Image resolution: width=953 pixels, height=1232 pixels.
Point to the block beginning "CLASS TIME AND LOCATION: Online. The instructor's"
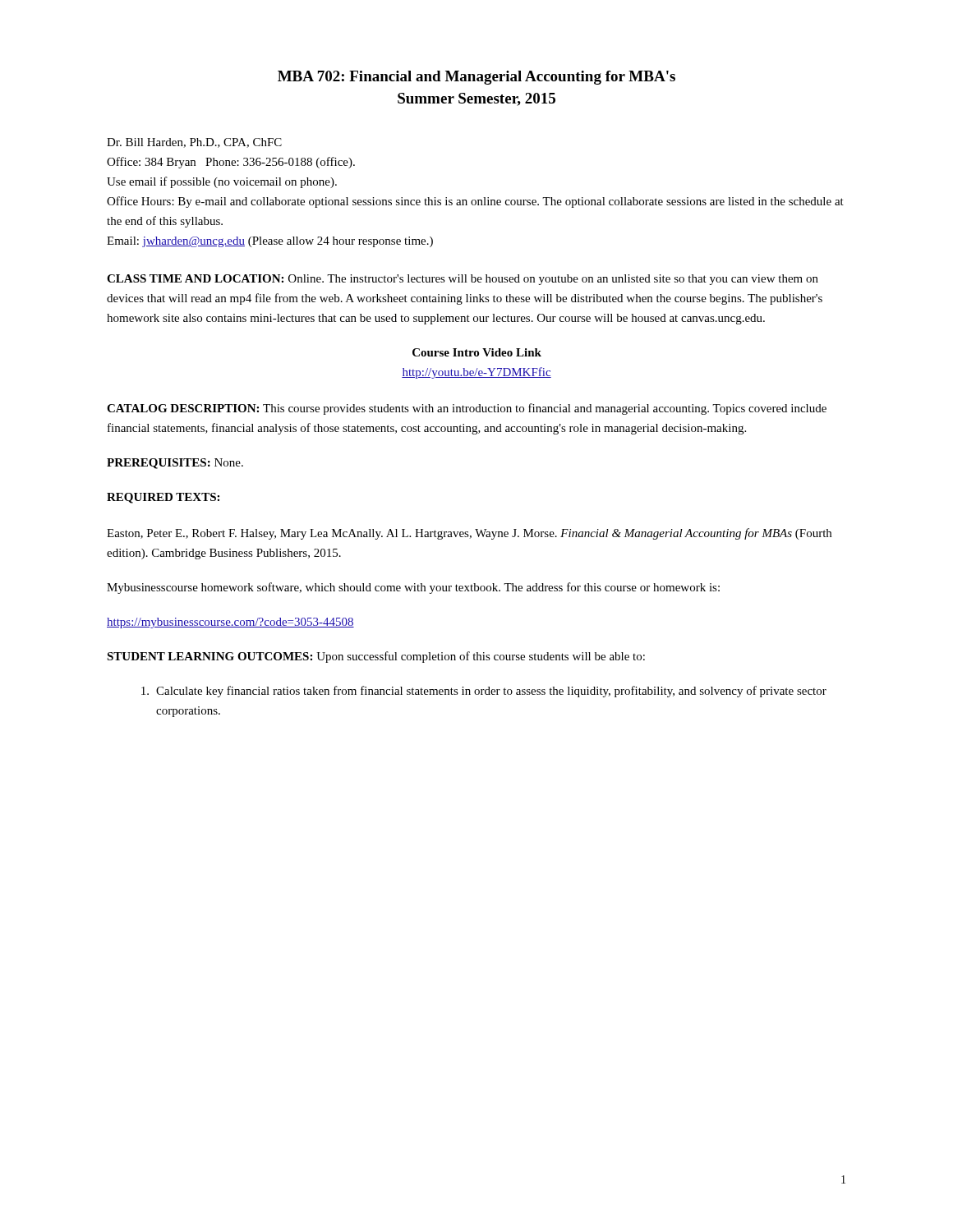[465, 298]
